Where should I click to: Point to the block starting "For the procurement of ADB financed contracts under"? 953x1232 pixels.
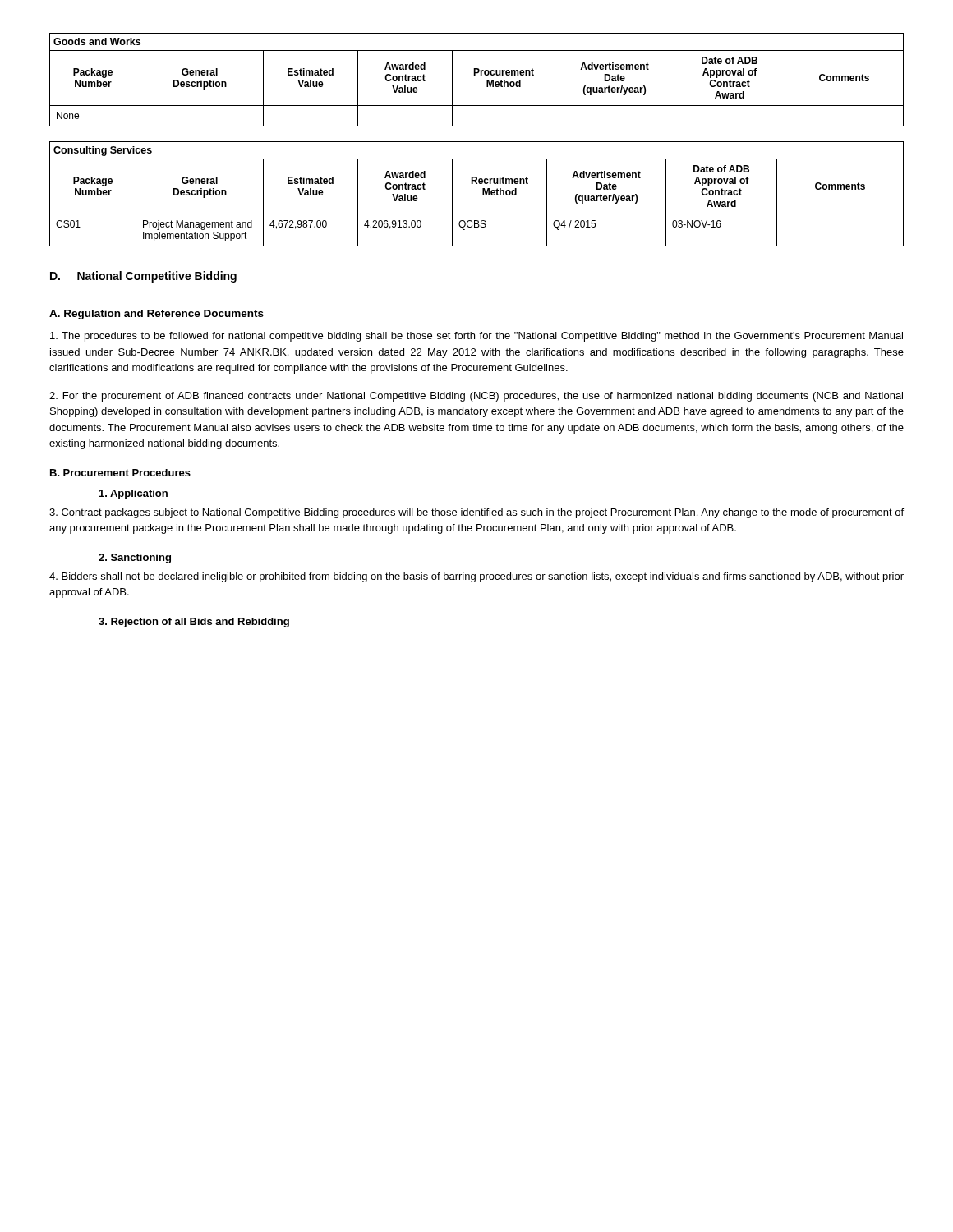pos(476,419)
